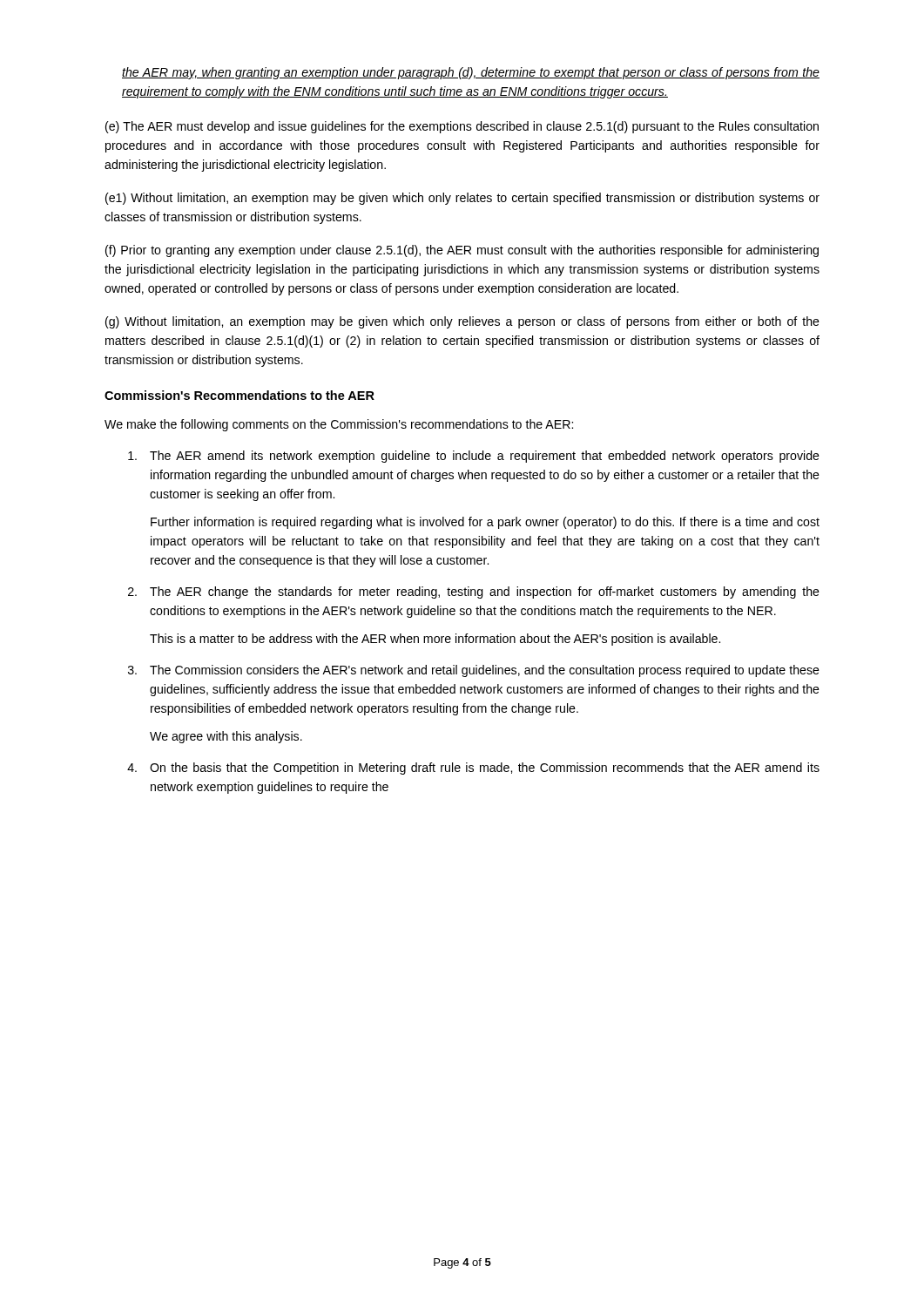
Task: Locate the text block that reads "We make the following comments on the Commission's"
Action: [x=339, y=424]
